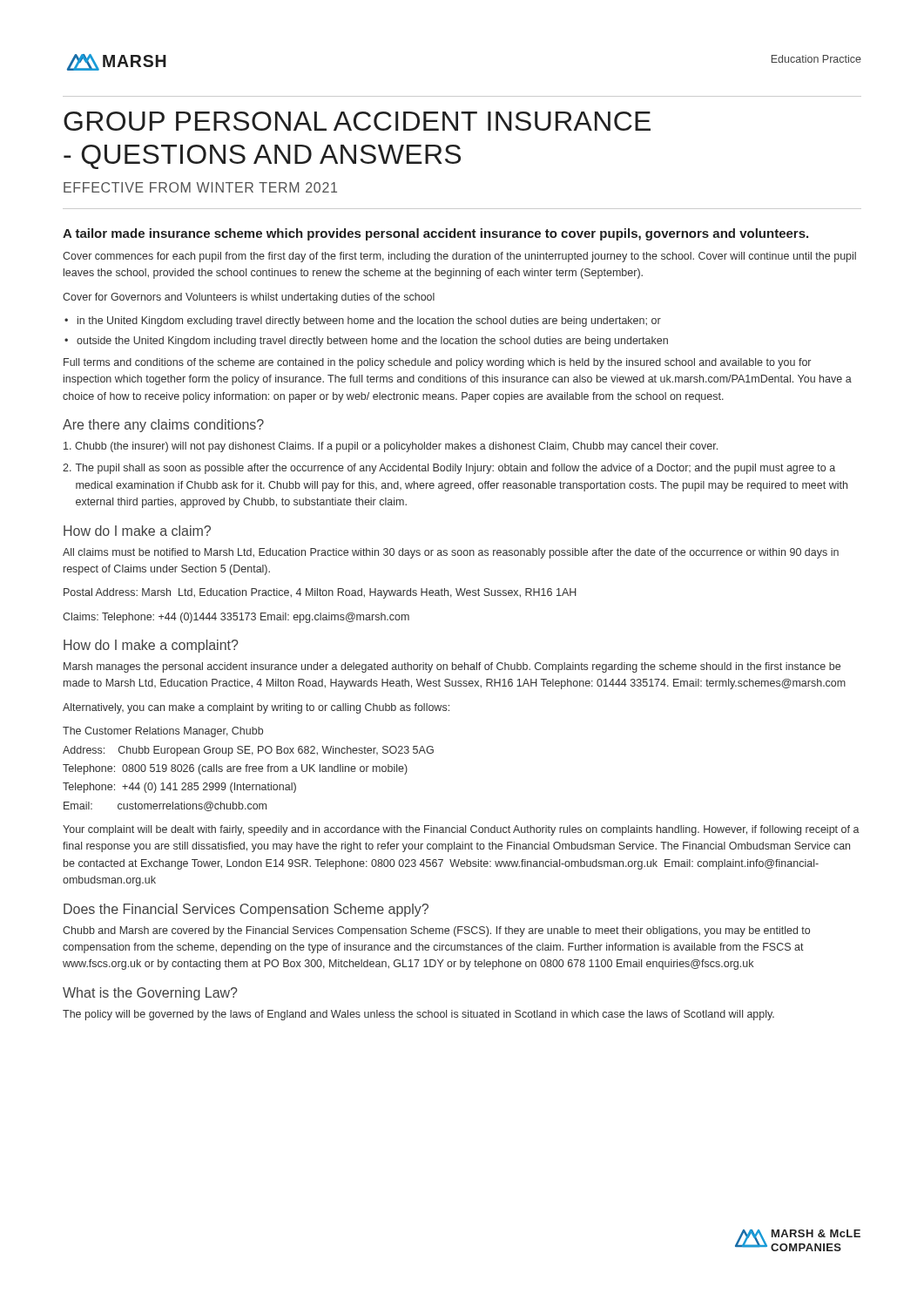Viewport: 924px width, 1307px height.
Task: Find the passage starting "The pupil shall"
Action: click(462, 486)
